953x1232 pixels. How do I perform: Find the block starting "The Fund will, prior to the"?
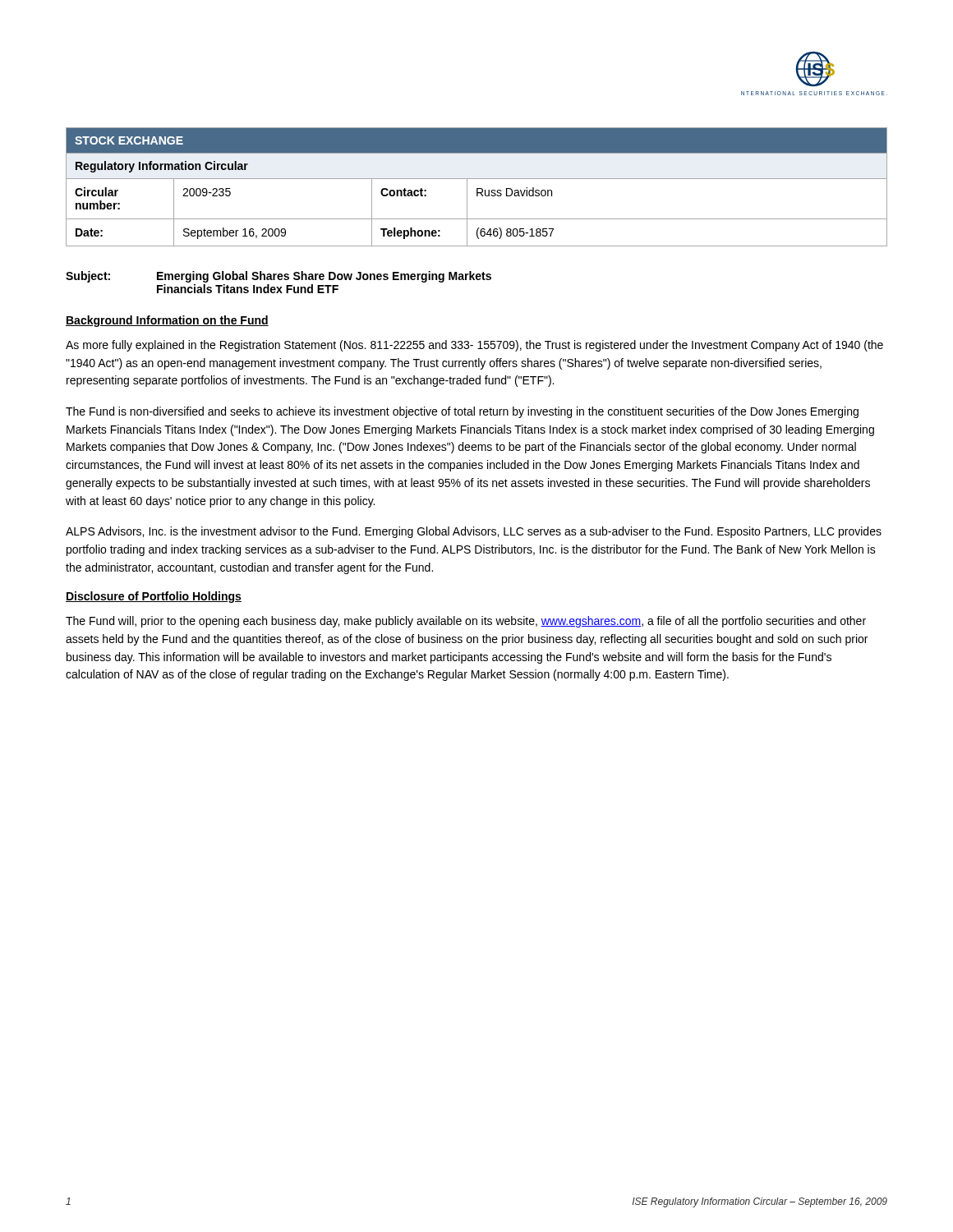pos(467,648)
